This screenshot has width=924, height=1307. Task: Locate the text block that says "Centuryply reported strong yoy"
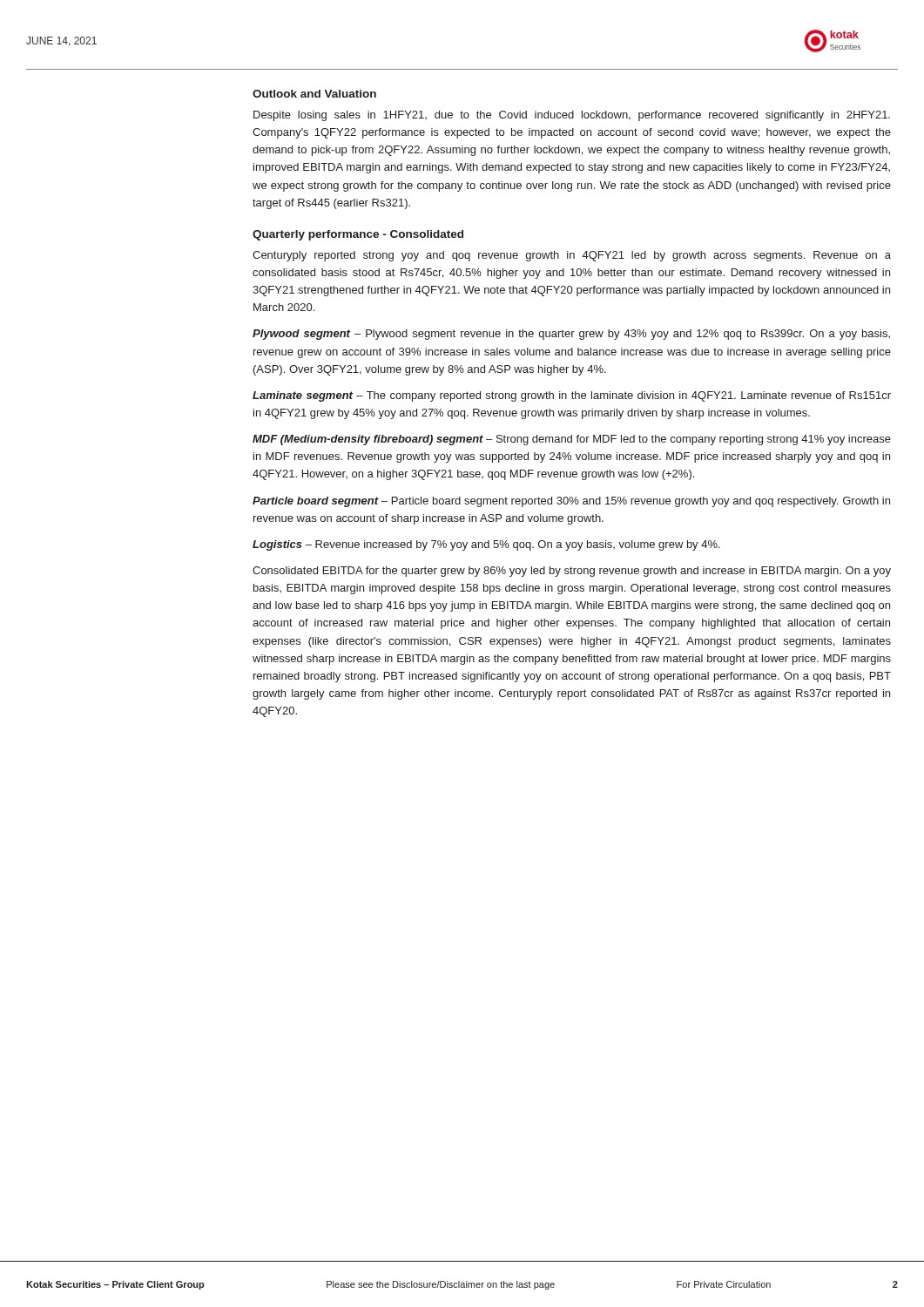(572, 281)
